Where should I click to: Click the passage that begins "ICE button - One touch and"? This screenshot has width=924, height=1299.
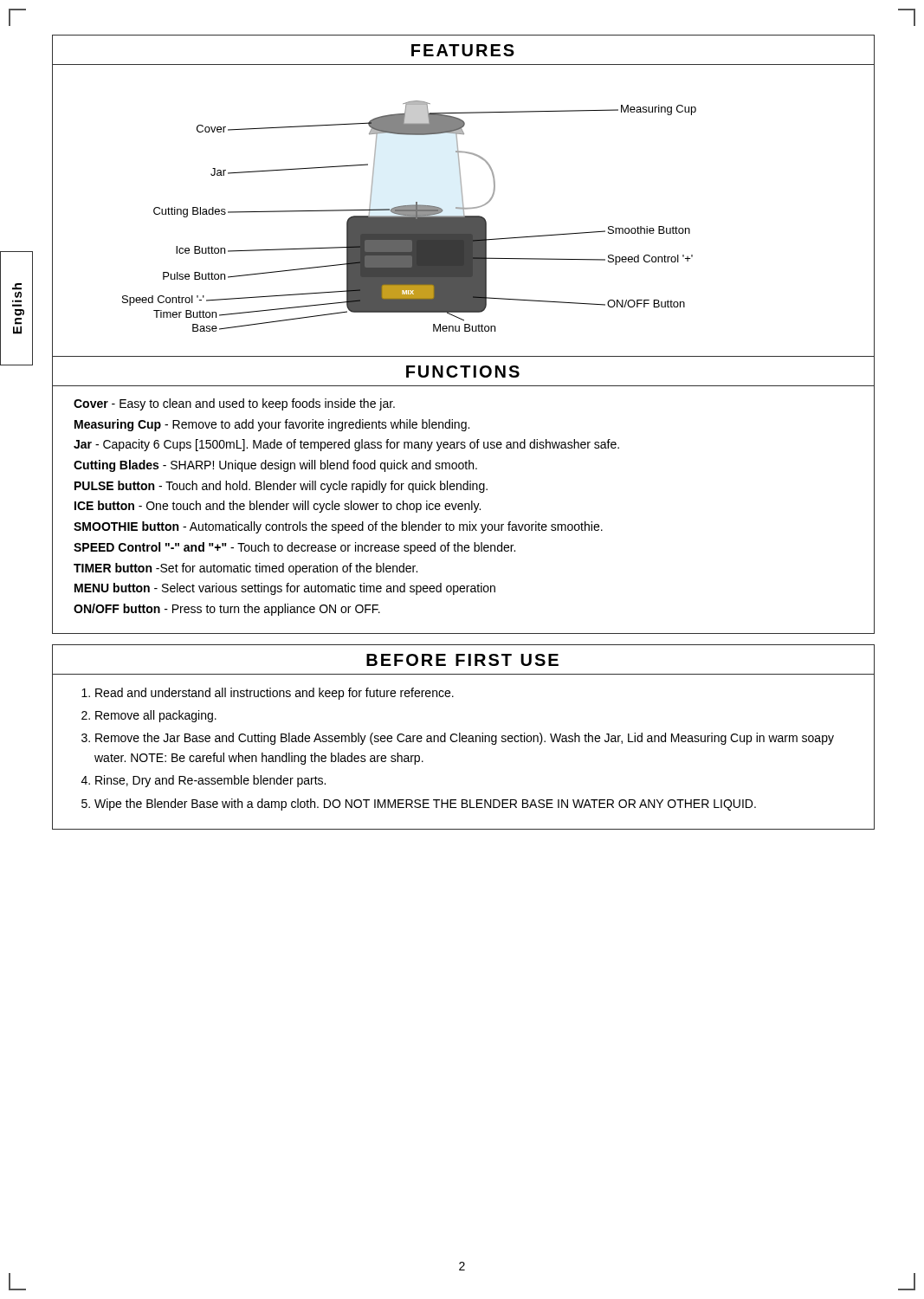pos(278,506)
